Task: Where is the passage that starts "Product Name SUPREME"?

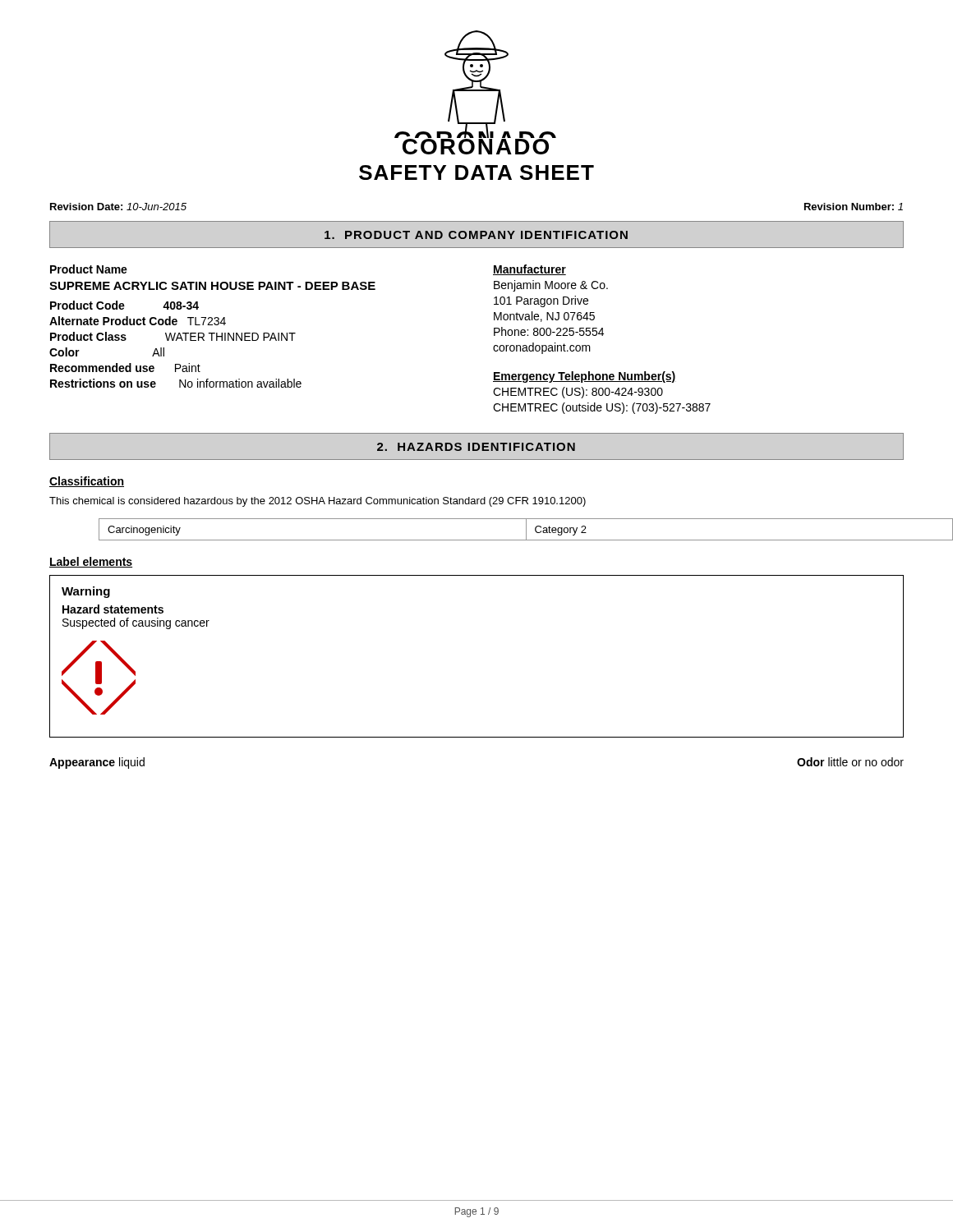Action: [x=255, y=326]
